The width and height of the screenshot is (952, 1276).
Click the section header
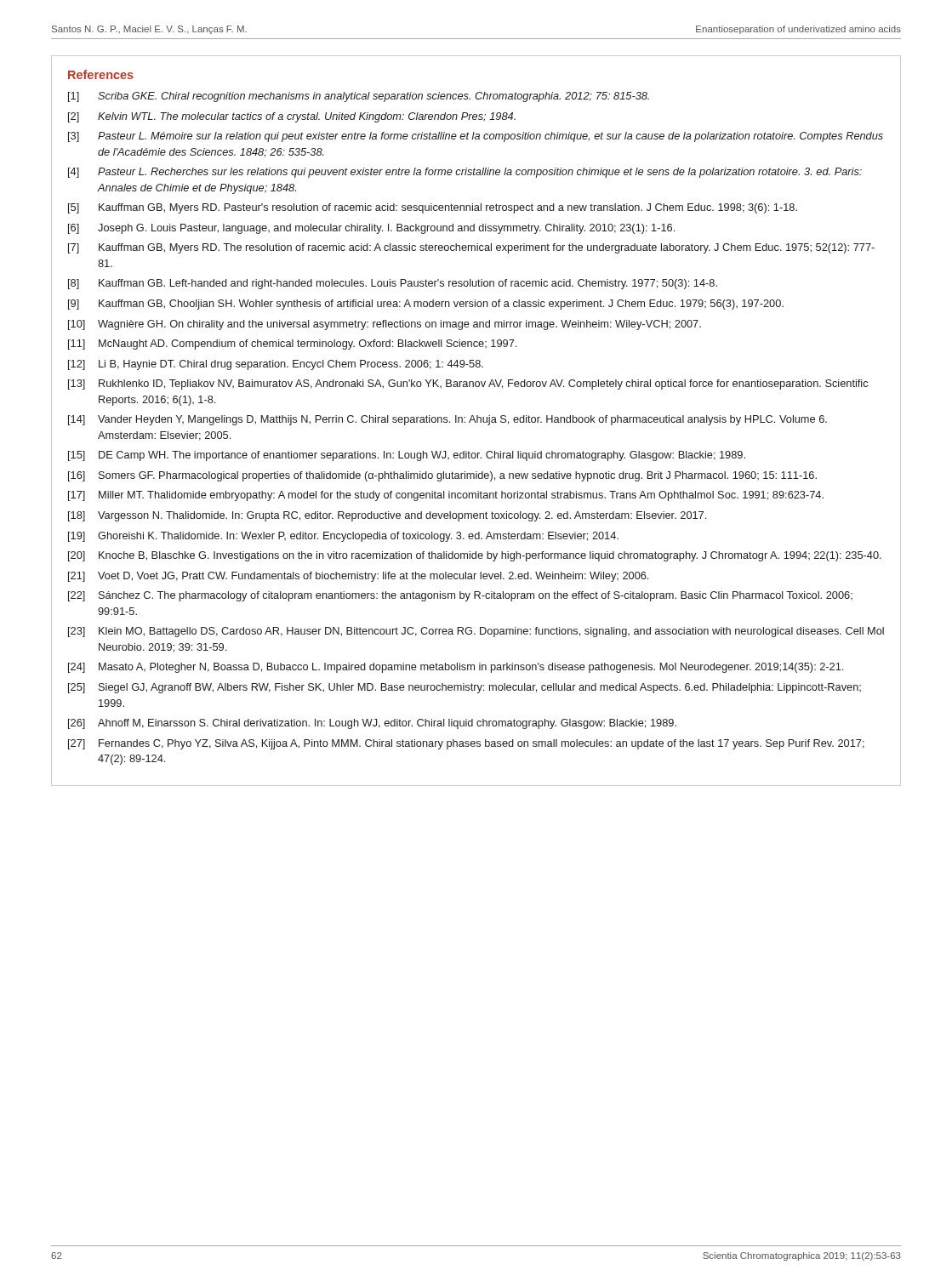click(100, 75)
